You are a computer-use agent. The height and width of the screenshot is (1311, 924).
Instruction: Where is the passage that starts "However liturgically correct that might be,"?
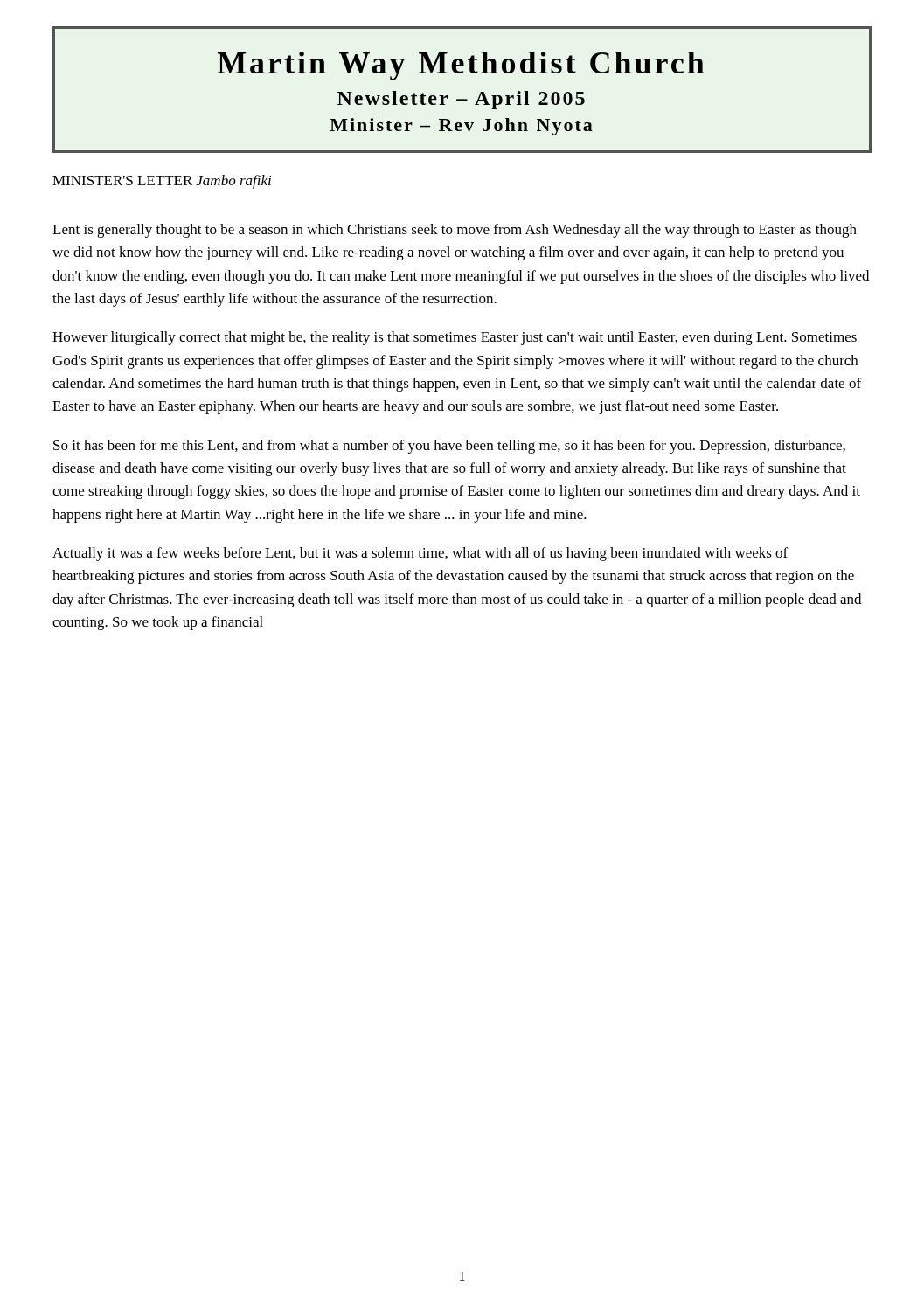click(x=462, y=372)
